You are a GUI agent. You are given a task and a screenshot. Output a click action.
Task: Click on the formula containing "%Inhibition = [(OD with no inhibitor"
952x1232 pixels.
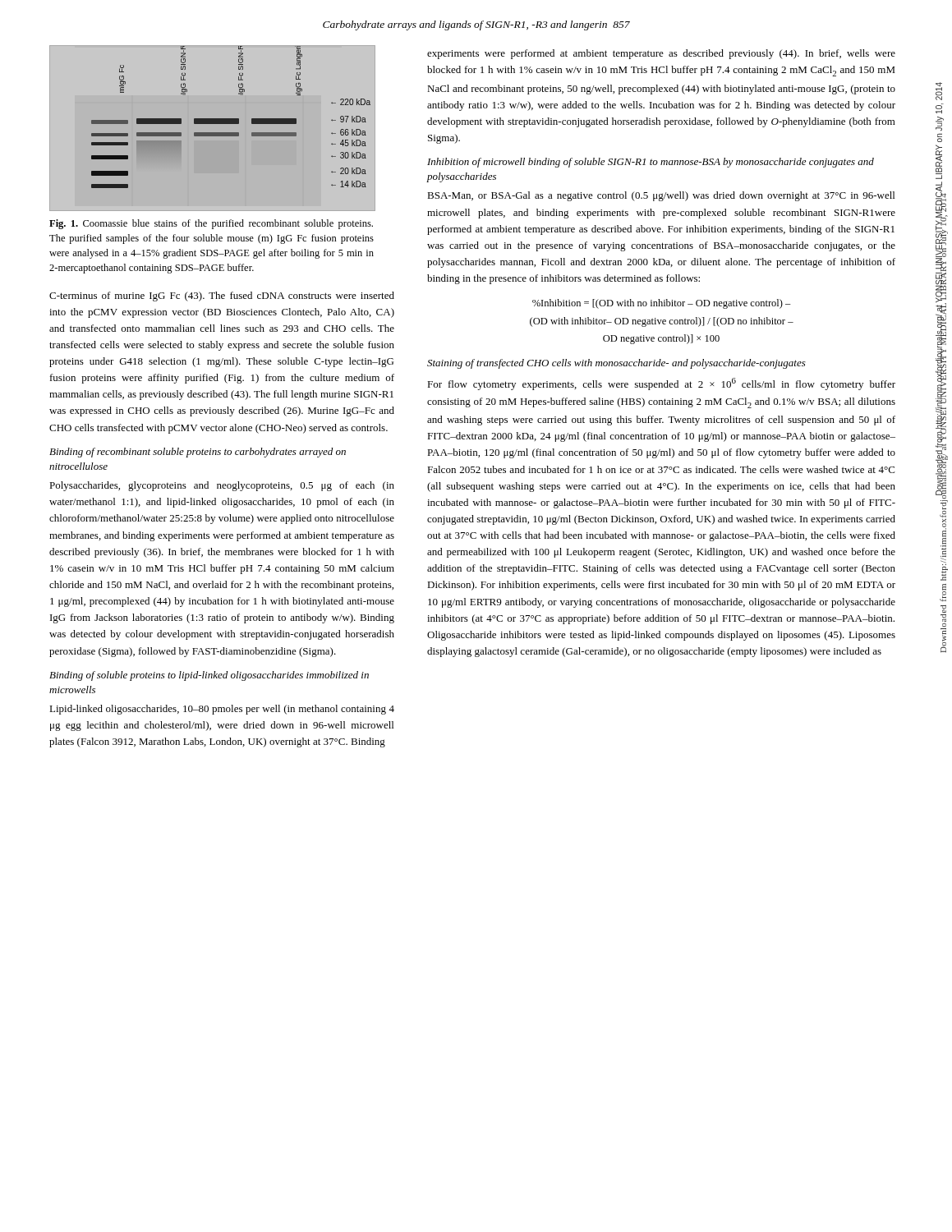click(x=661, y=321)
